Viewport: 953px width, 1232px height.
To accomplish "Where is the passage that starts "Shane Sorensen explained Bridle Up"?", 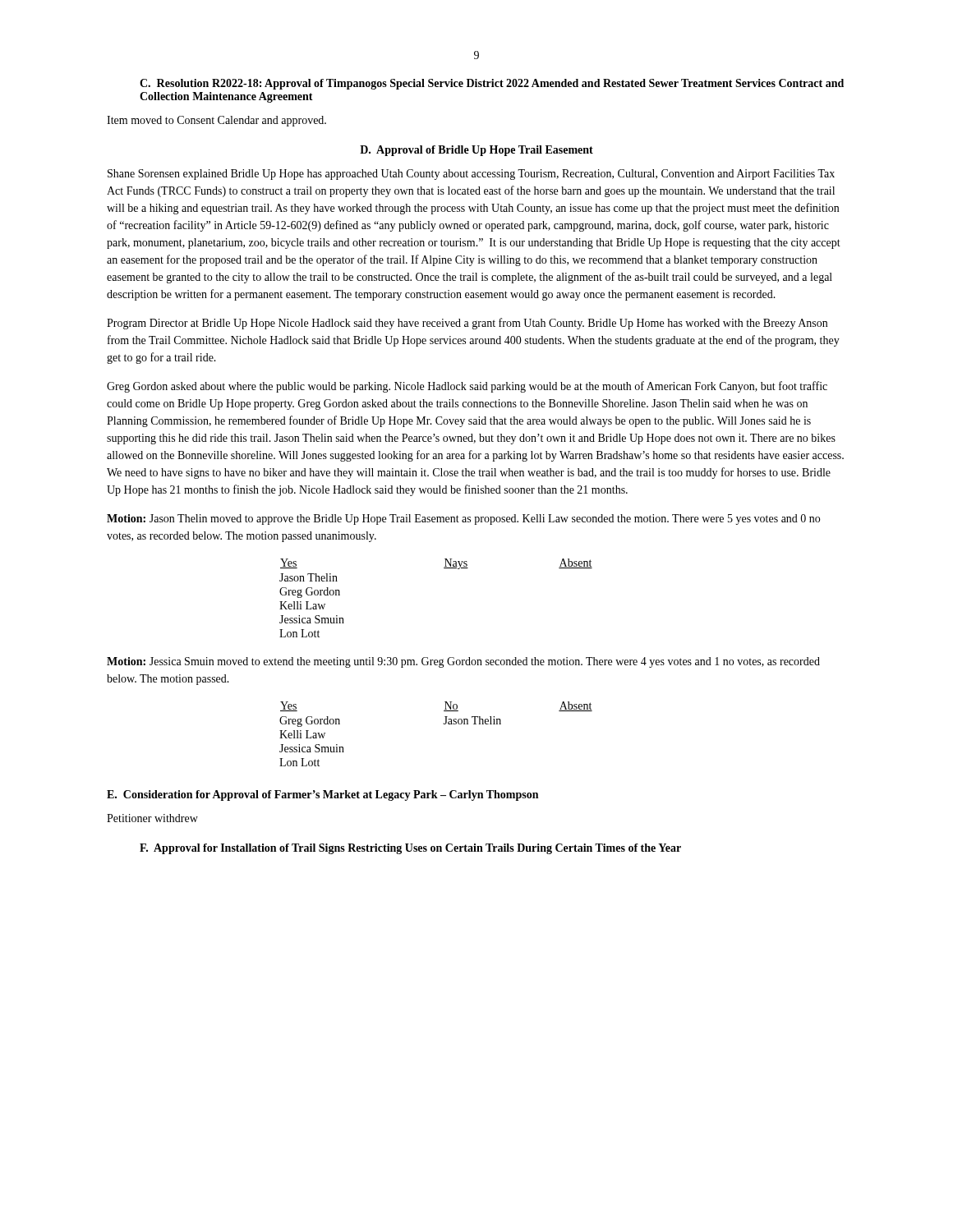I will [473, 234].
